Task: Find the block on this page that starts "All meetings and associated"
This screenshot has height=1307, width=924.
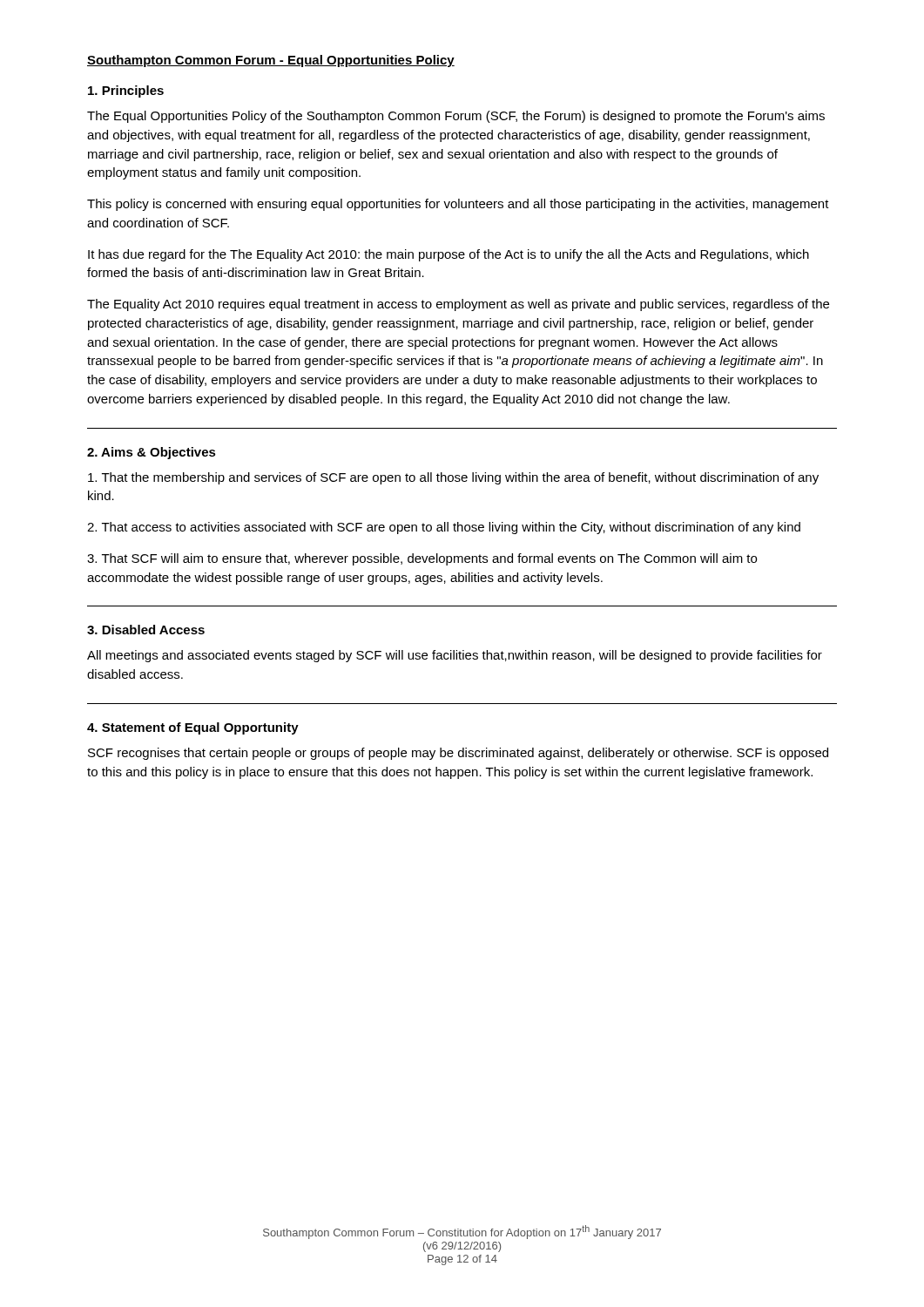Action: pyautogui.click(x=455, y=664)
